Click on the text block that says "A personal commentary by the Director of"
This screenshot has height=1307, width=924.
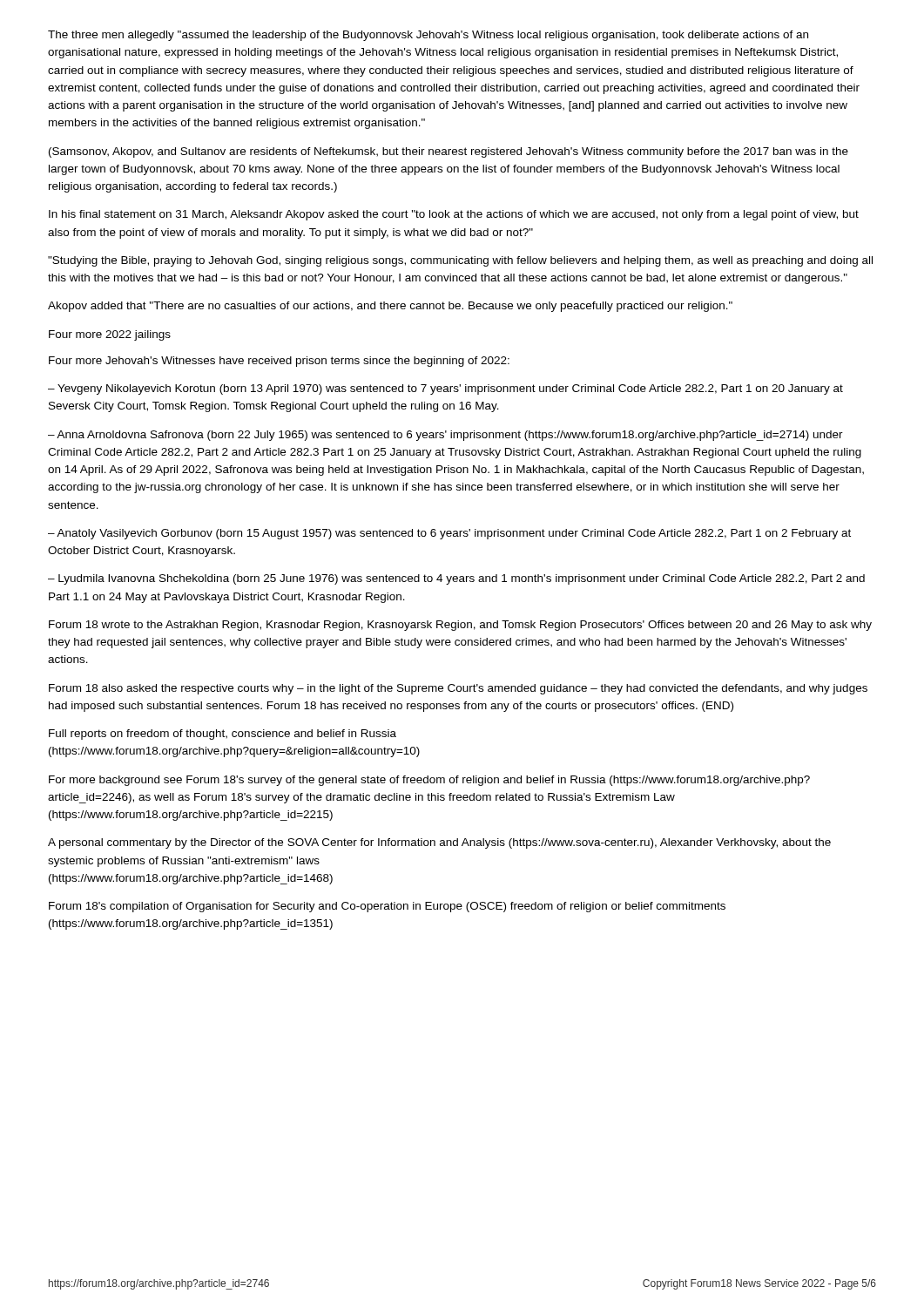(x=439, y=843)
